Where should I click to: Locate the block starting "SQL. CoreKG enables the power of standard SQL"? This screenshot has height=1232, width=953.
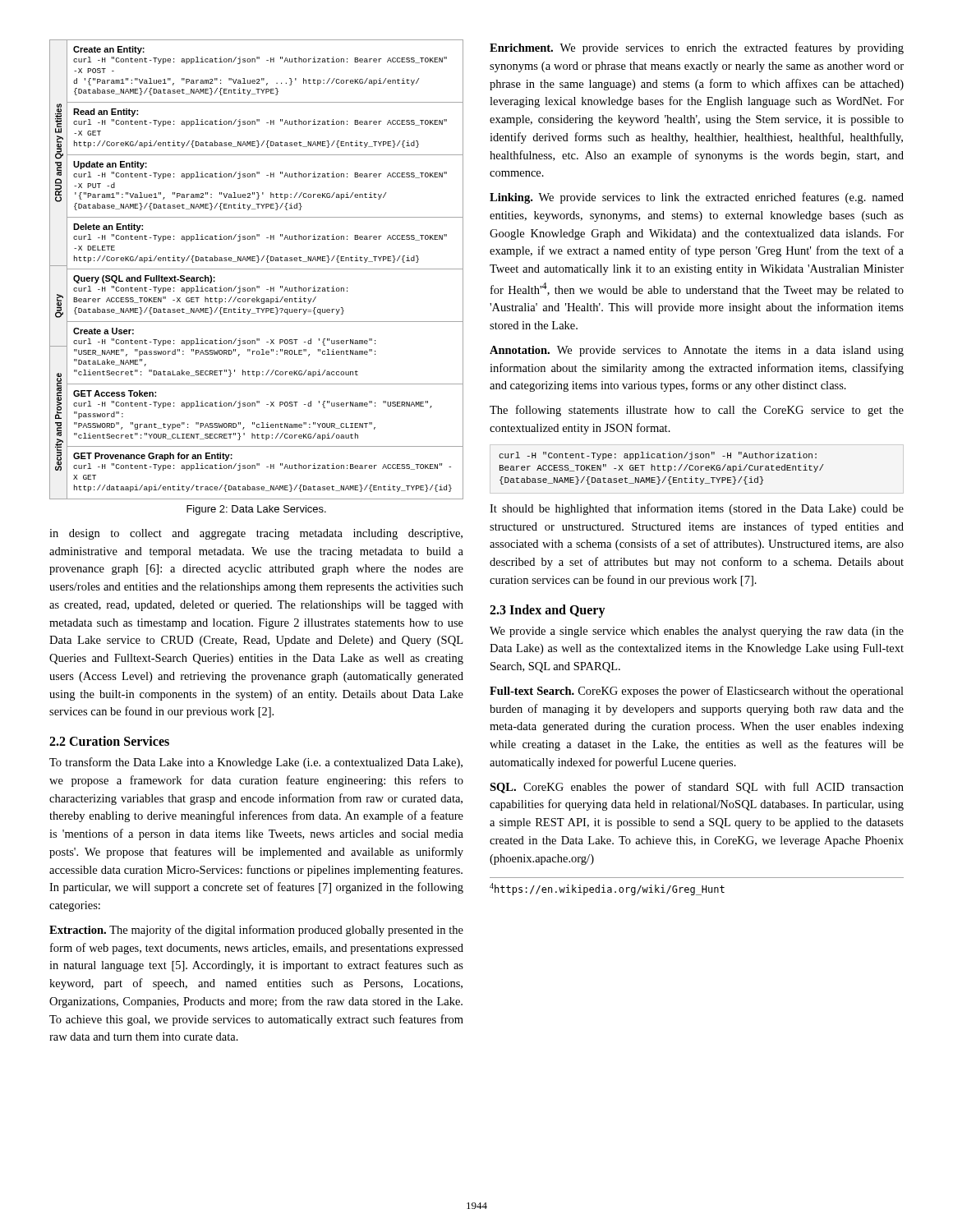pos(697,823)
